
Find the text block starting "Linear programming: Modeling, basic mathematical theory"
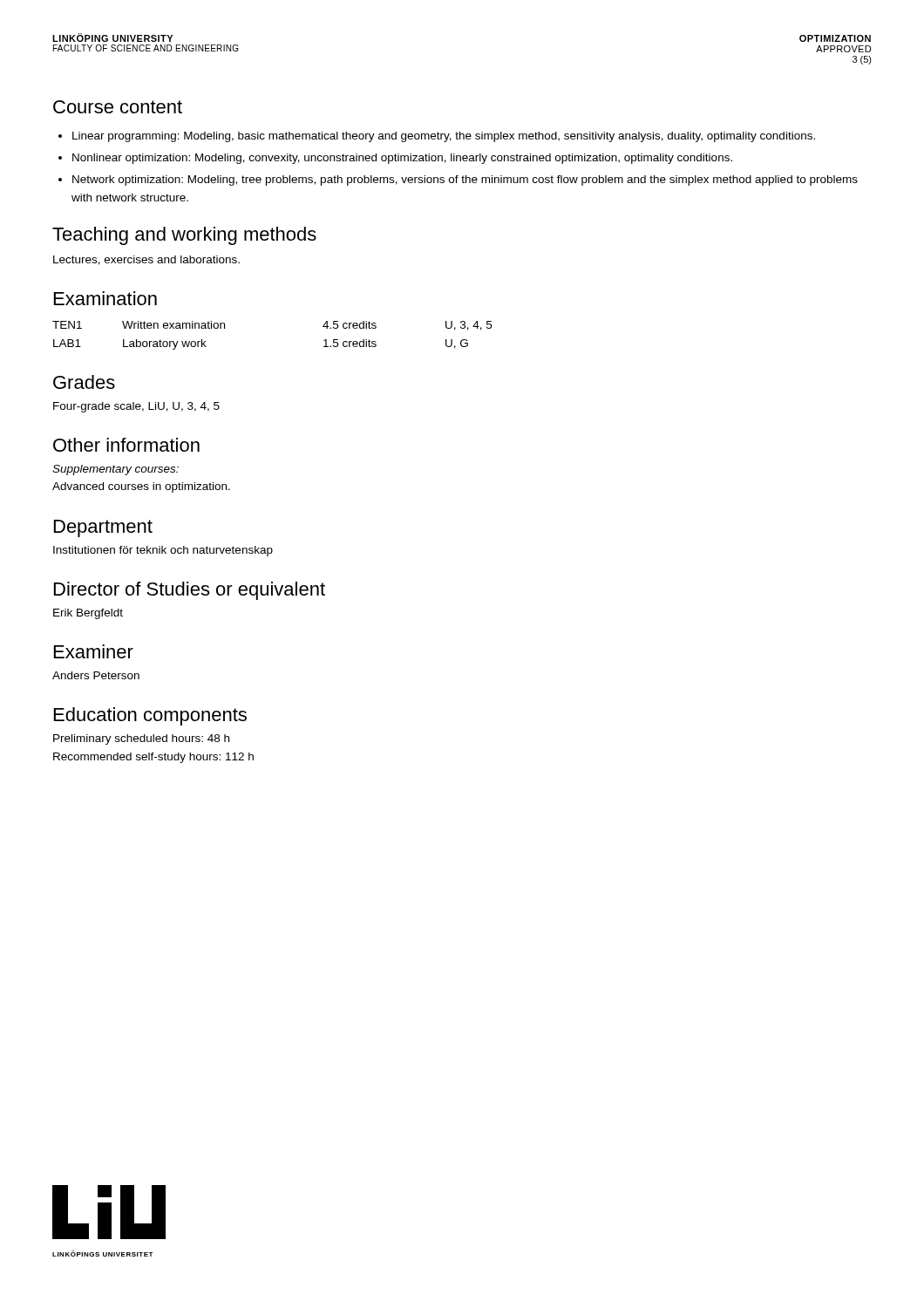click(x=462, y=167)
